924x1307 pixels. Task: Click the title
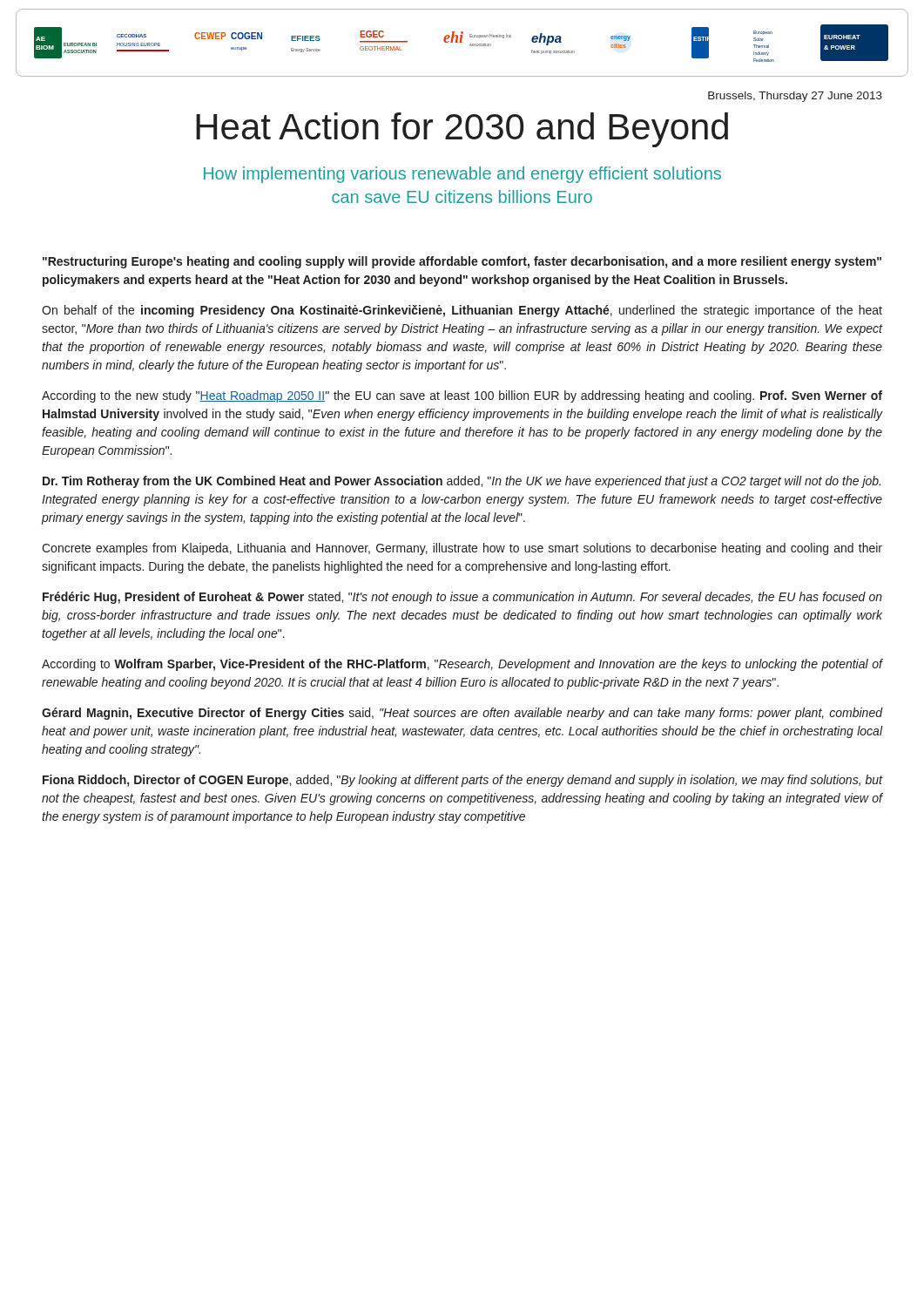click(x=462, y=127)
